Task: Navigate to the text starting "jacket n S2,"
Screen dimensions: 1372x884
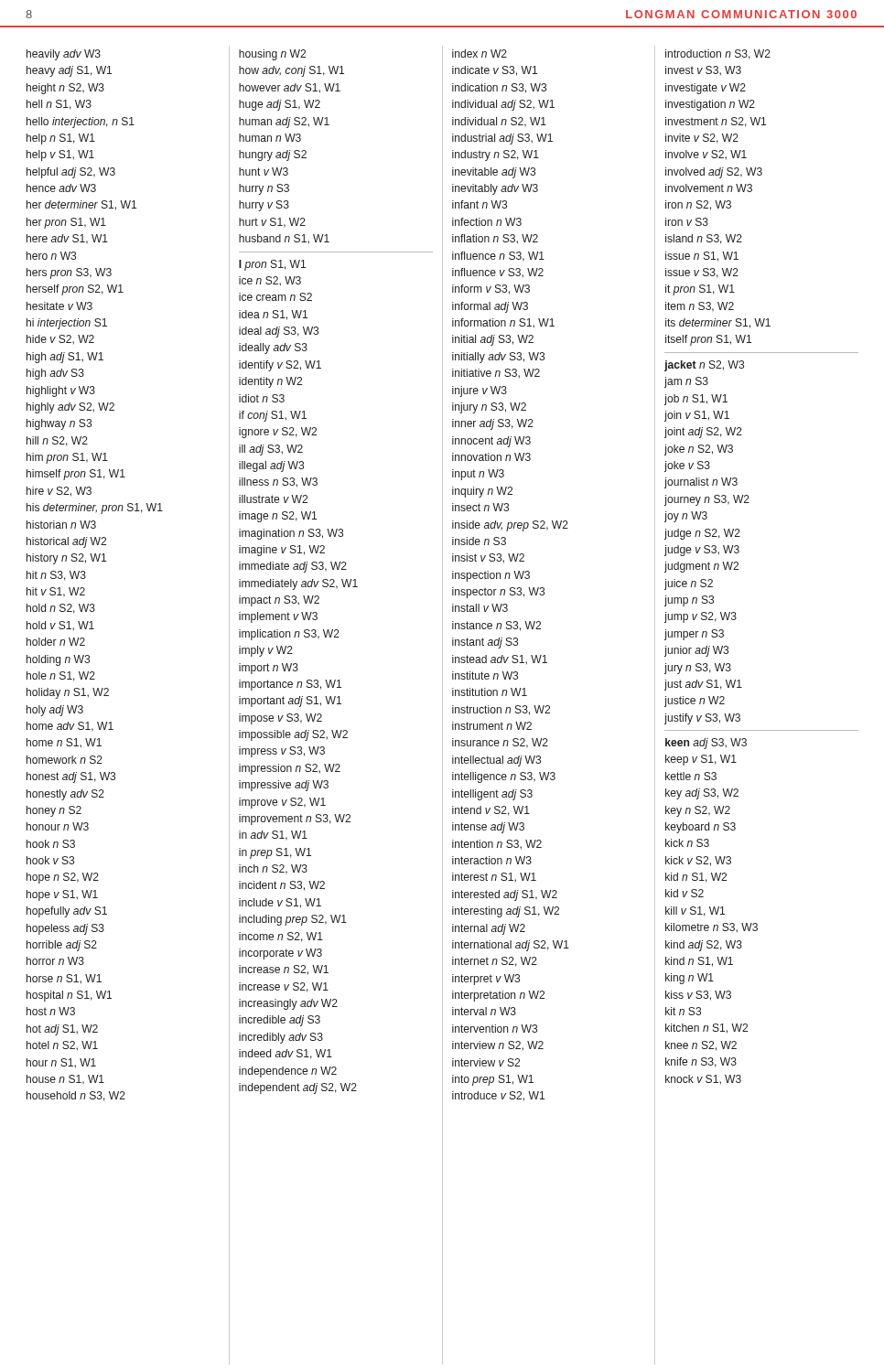Action: pyautogui.click(x=707, y=541)
